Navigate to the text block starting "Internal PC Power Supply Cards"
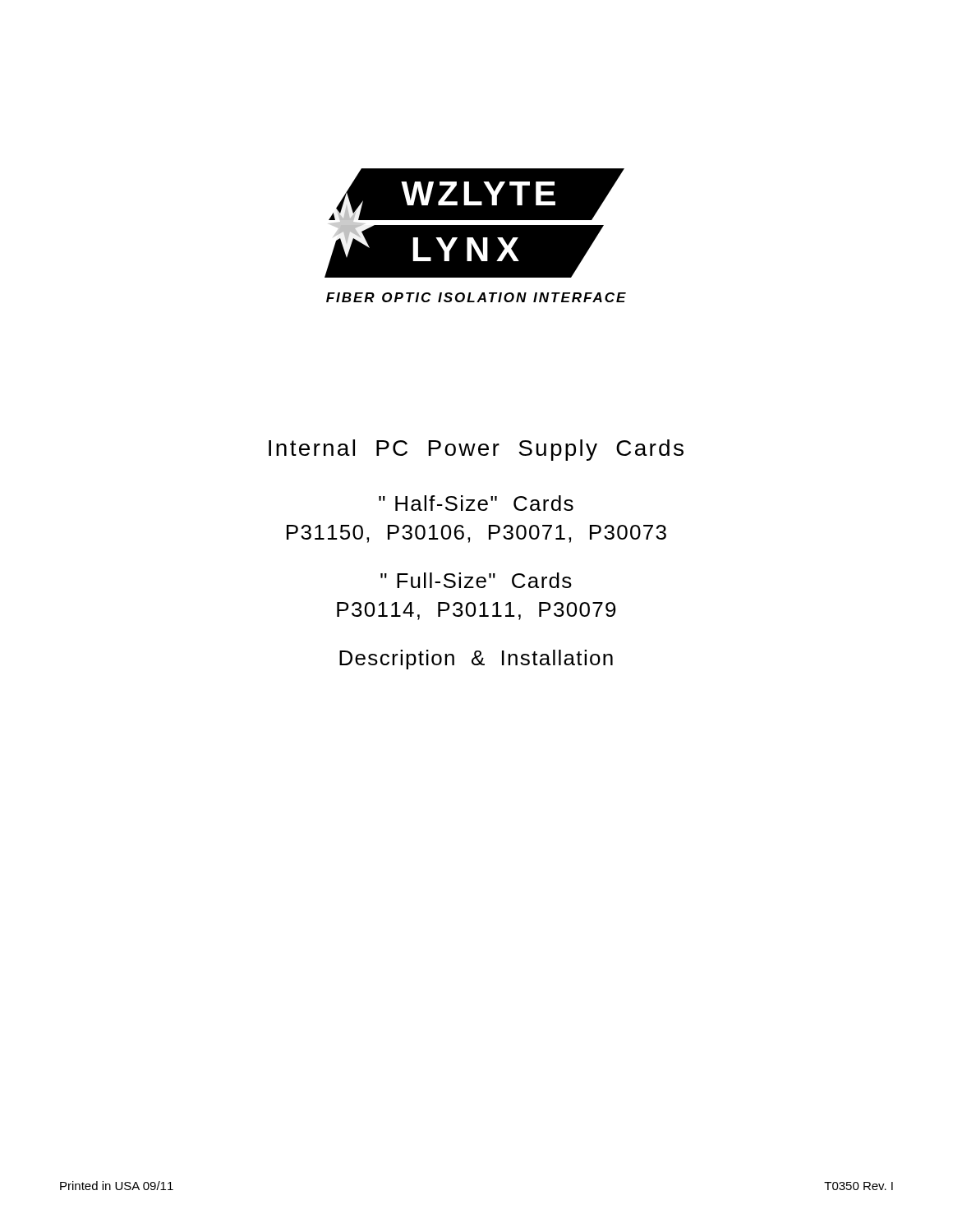The height and width of the screenshot is (1232, 953). pos(476,448)
